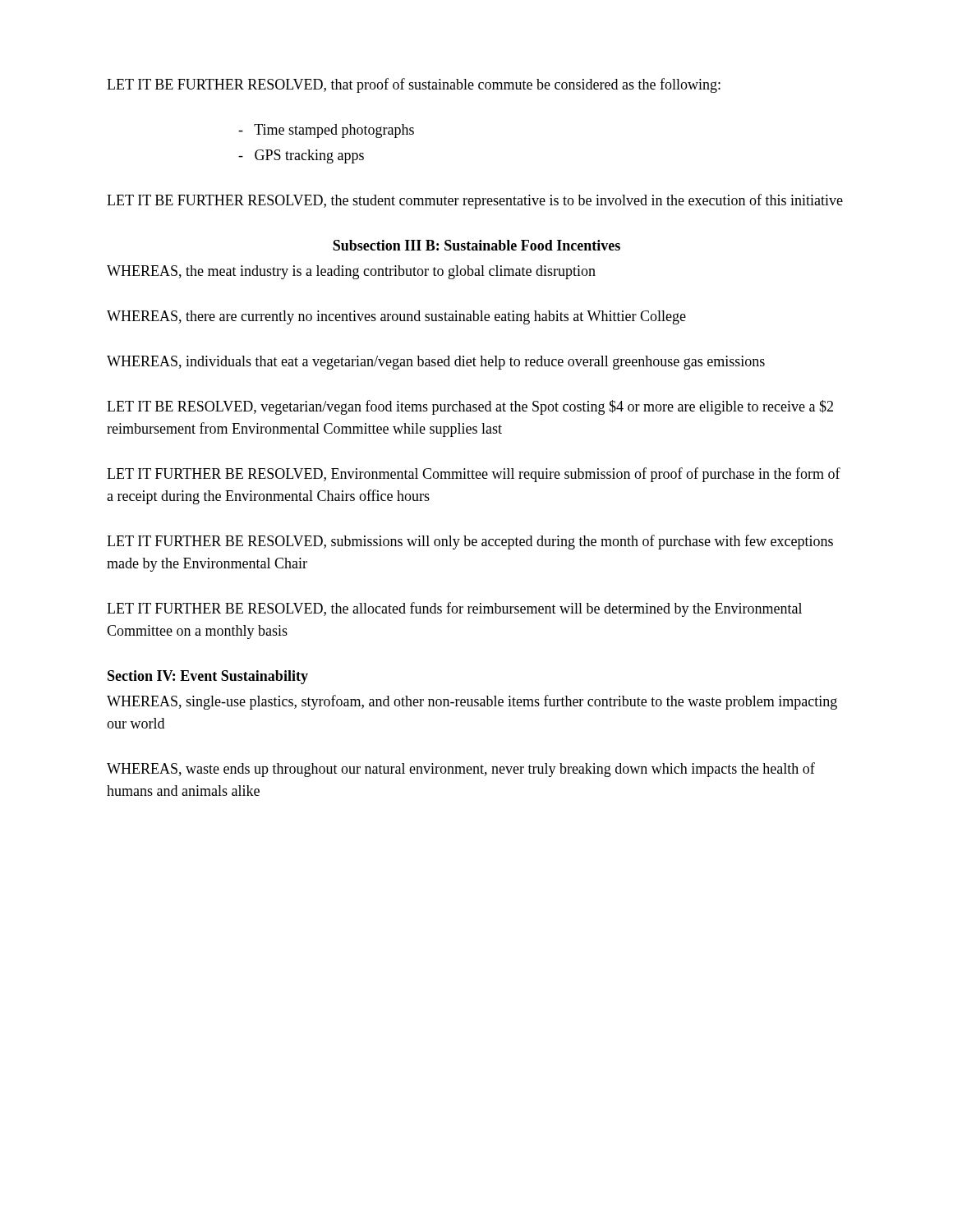The image size is (953, 1232).
Task: Locate the region starting "WHEREAS, single-use plastics, styrofoam, and other non-reusable"
Action: [x=472, y=713]
